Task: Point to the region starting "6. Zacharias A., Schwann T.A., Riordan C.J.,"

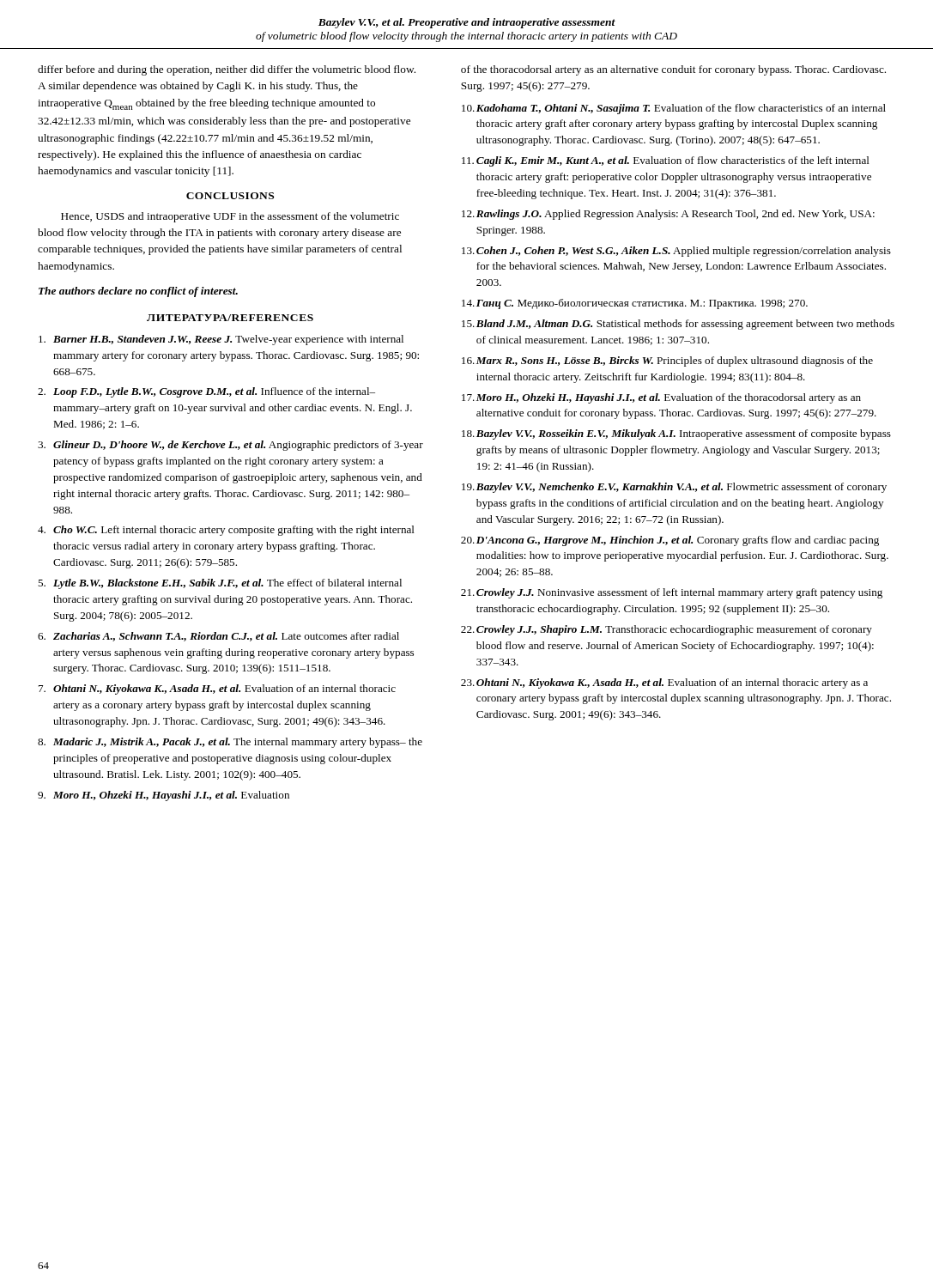Action: tap(230, 653)
